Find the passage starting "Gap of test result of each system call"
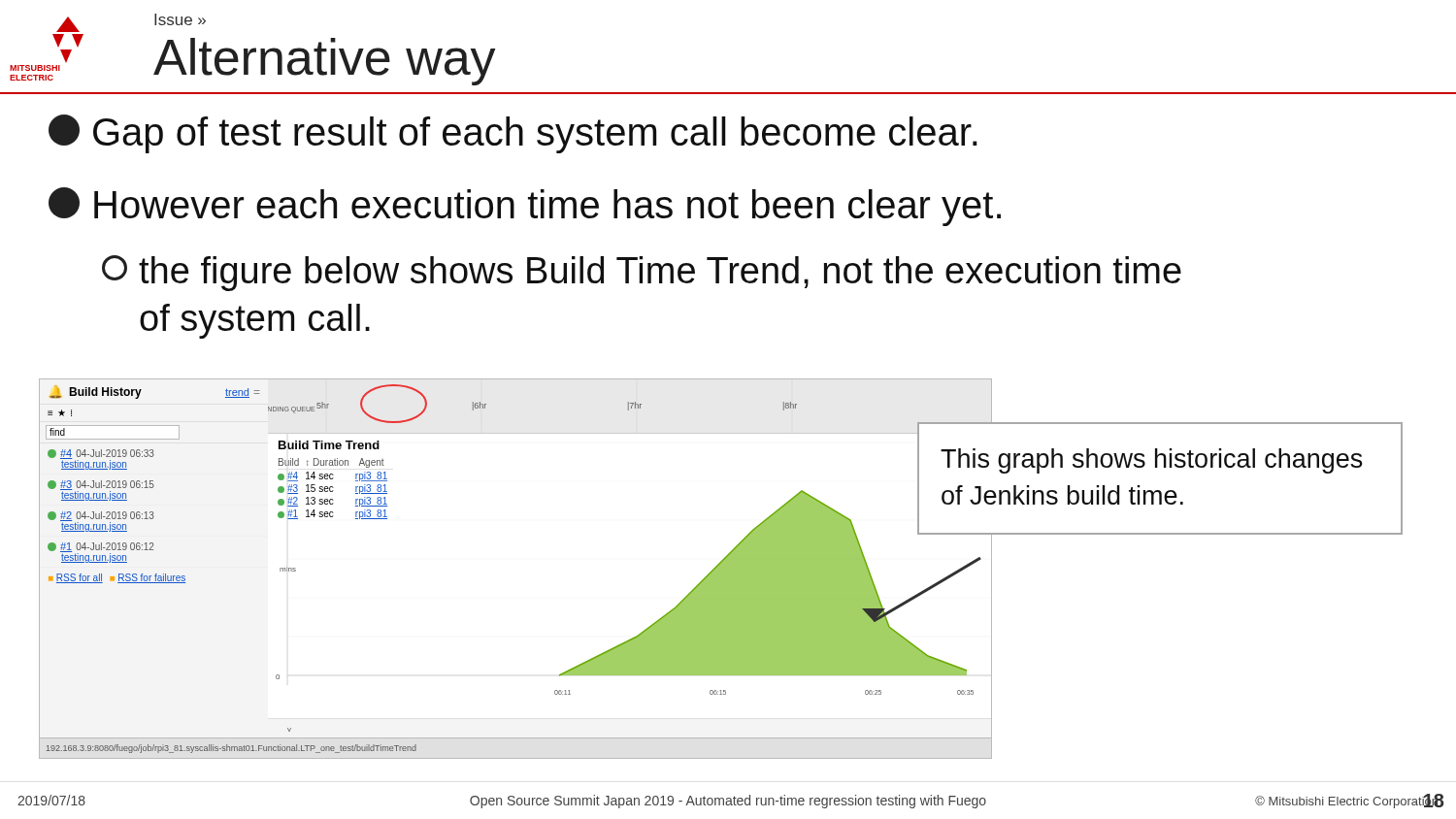 click(x=514, y=132)
